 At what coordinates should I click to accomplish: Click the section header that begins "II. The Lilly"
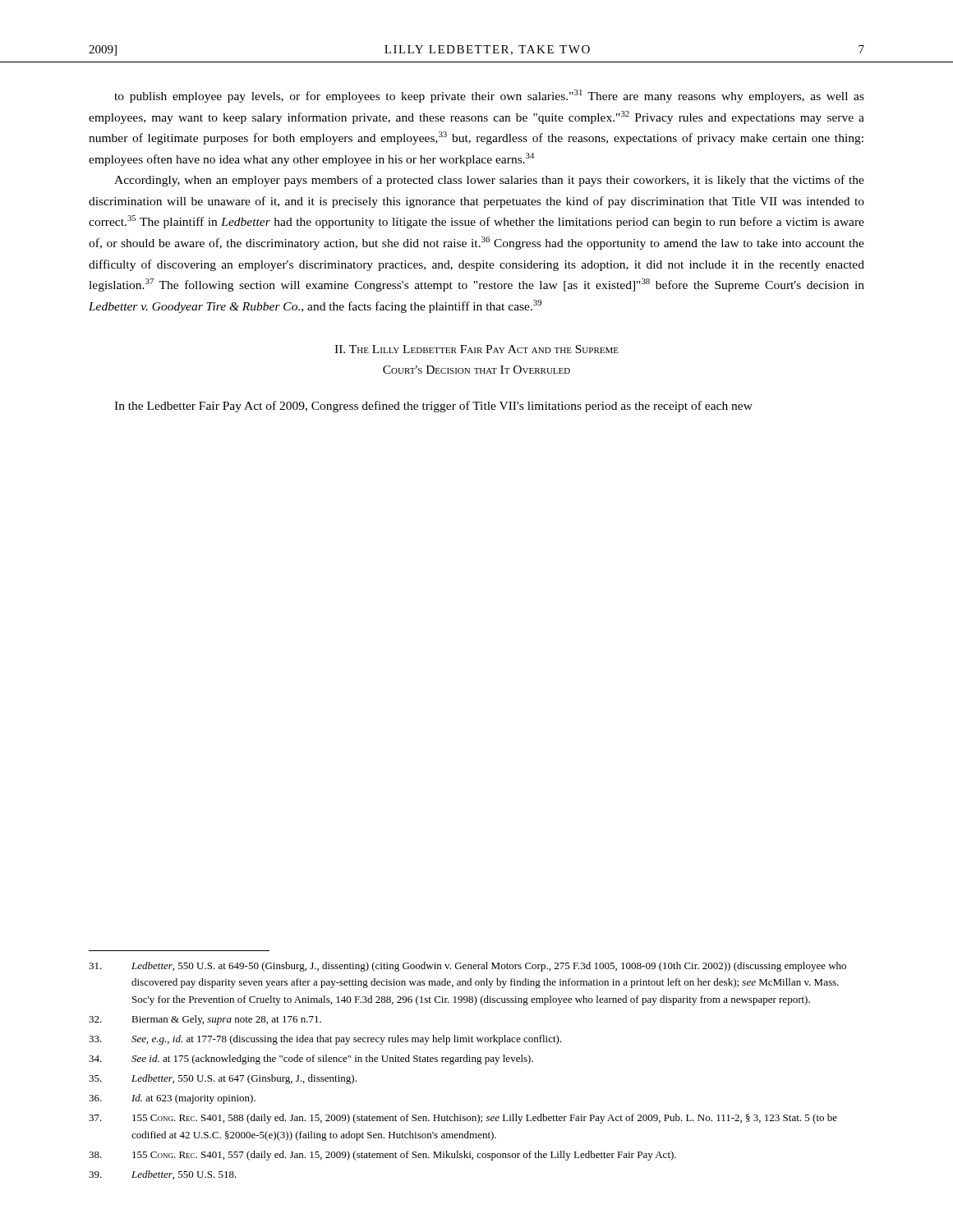pos(476,359)
